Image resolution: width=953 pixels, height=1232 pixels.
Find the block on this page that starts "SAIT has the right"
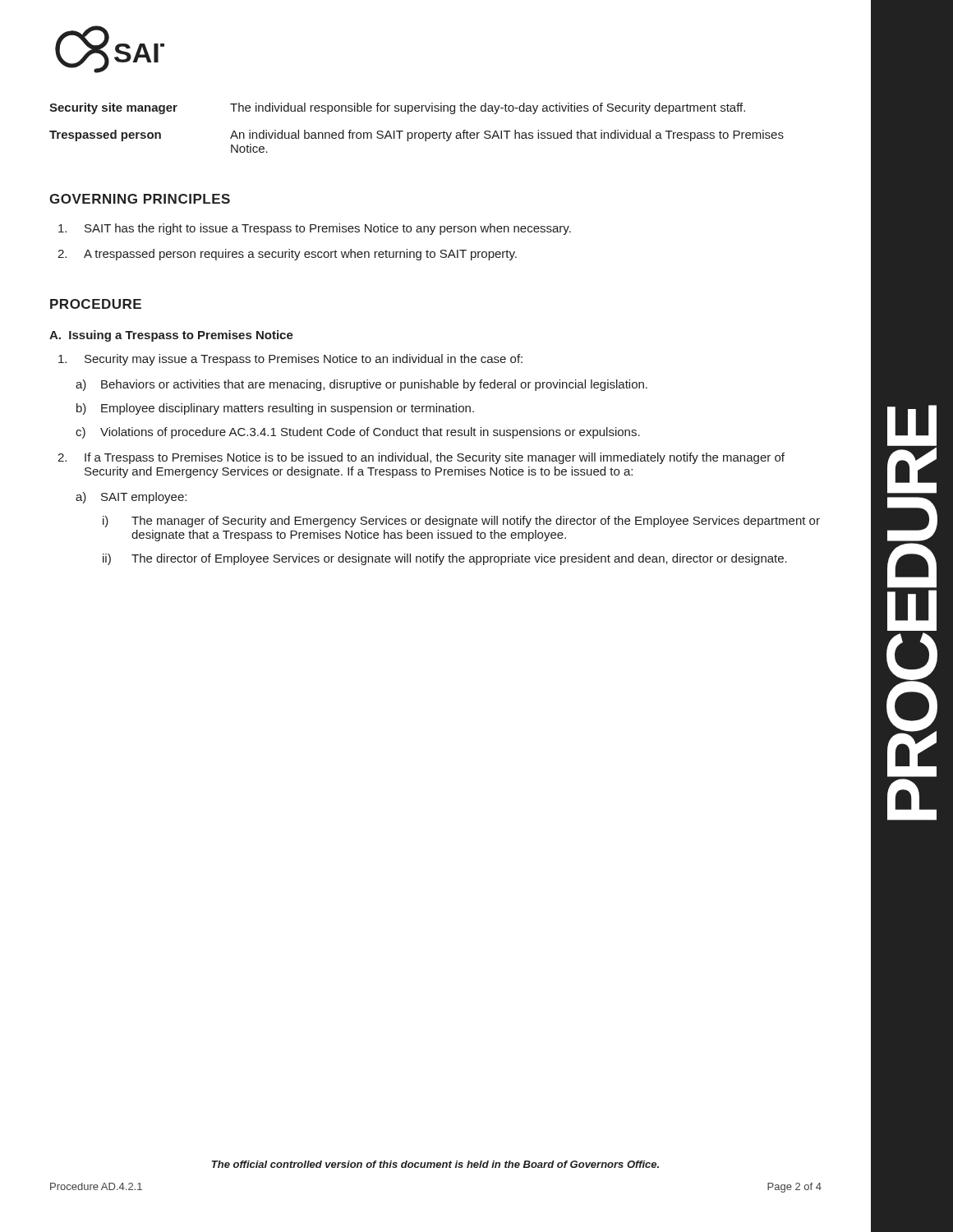315,228
